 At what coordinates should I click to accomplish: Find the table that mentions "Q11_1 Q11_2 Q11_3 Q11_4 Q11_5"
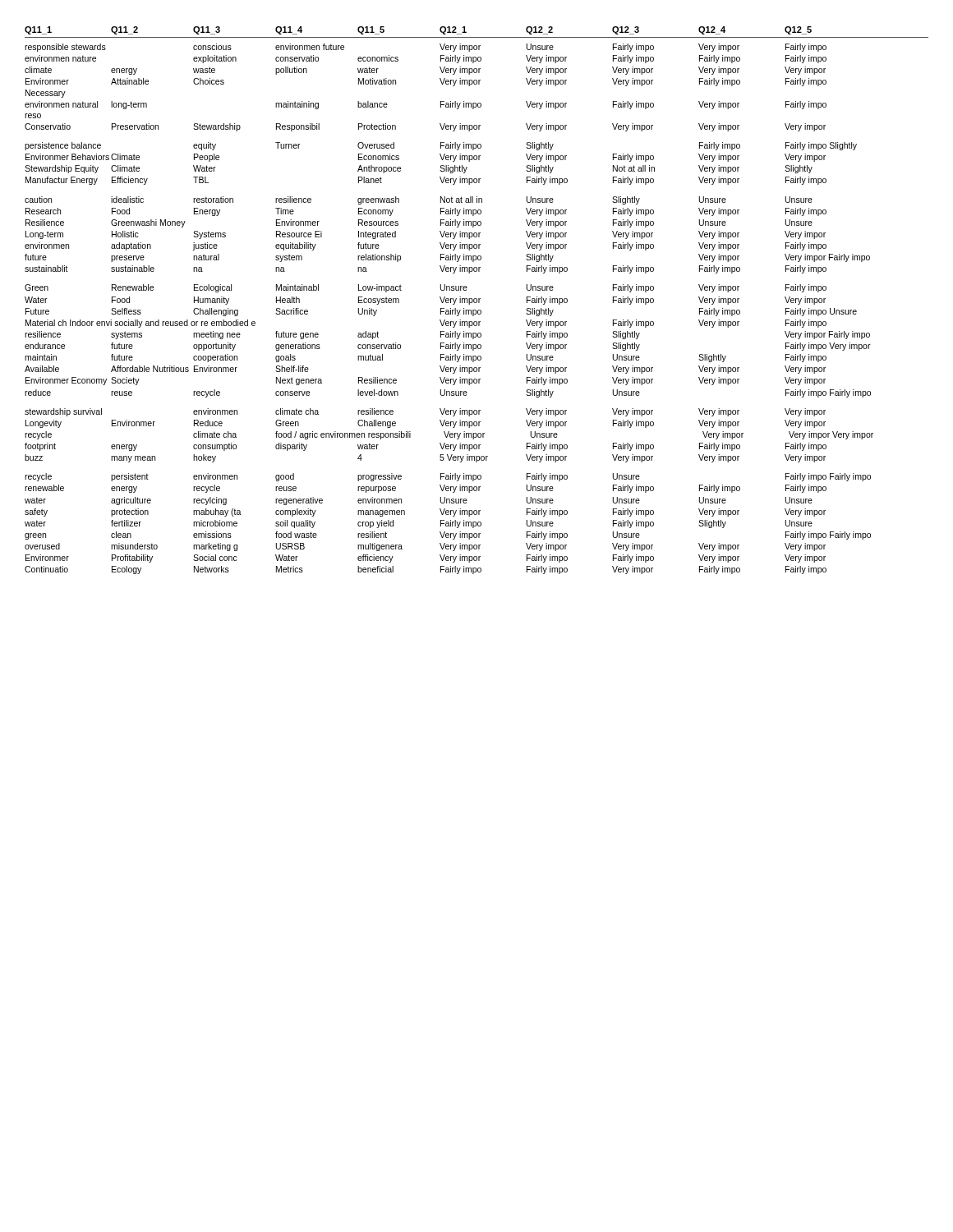[476, 300]
